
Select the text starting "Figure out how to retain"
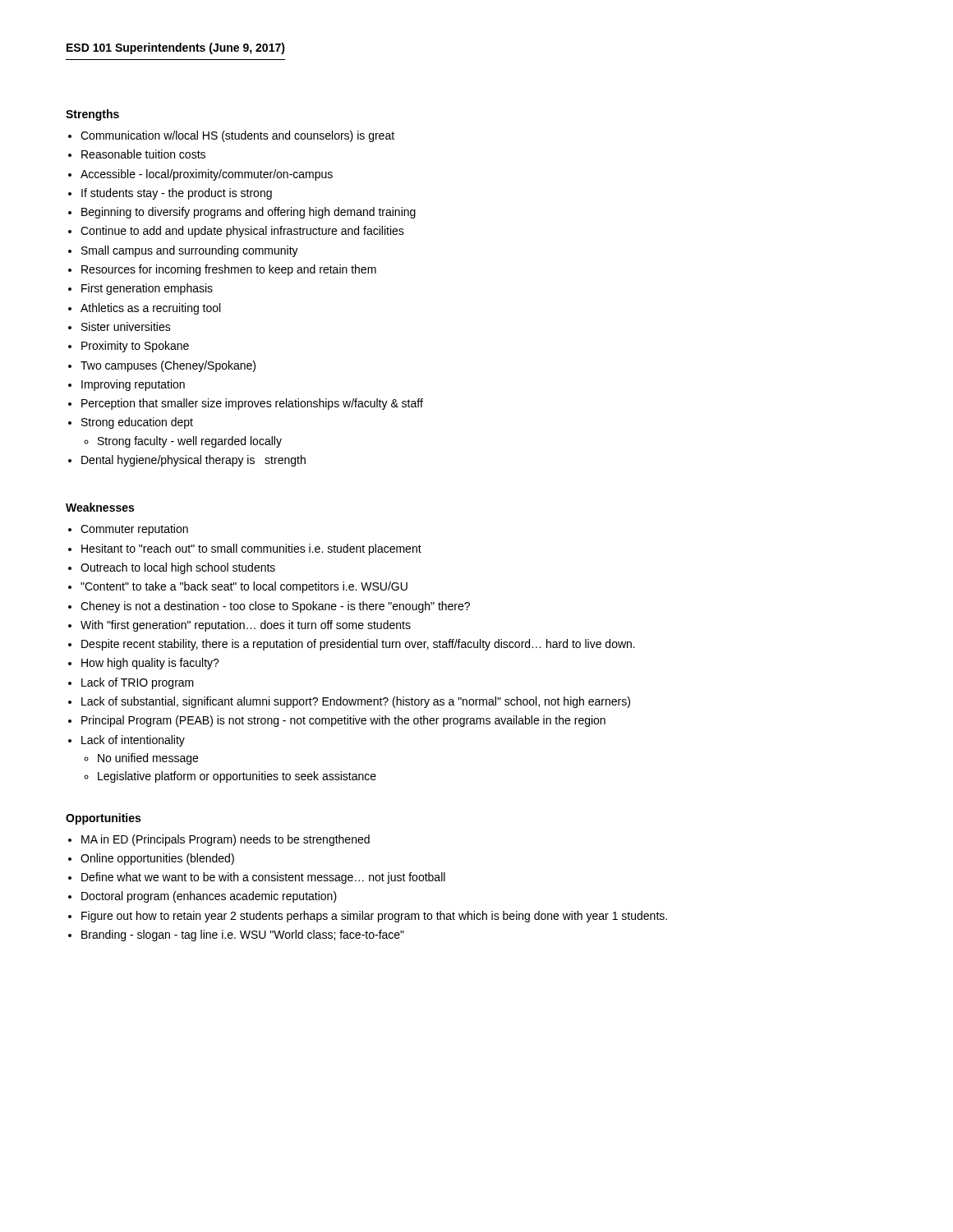484,916
